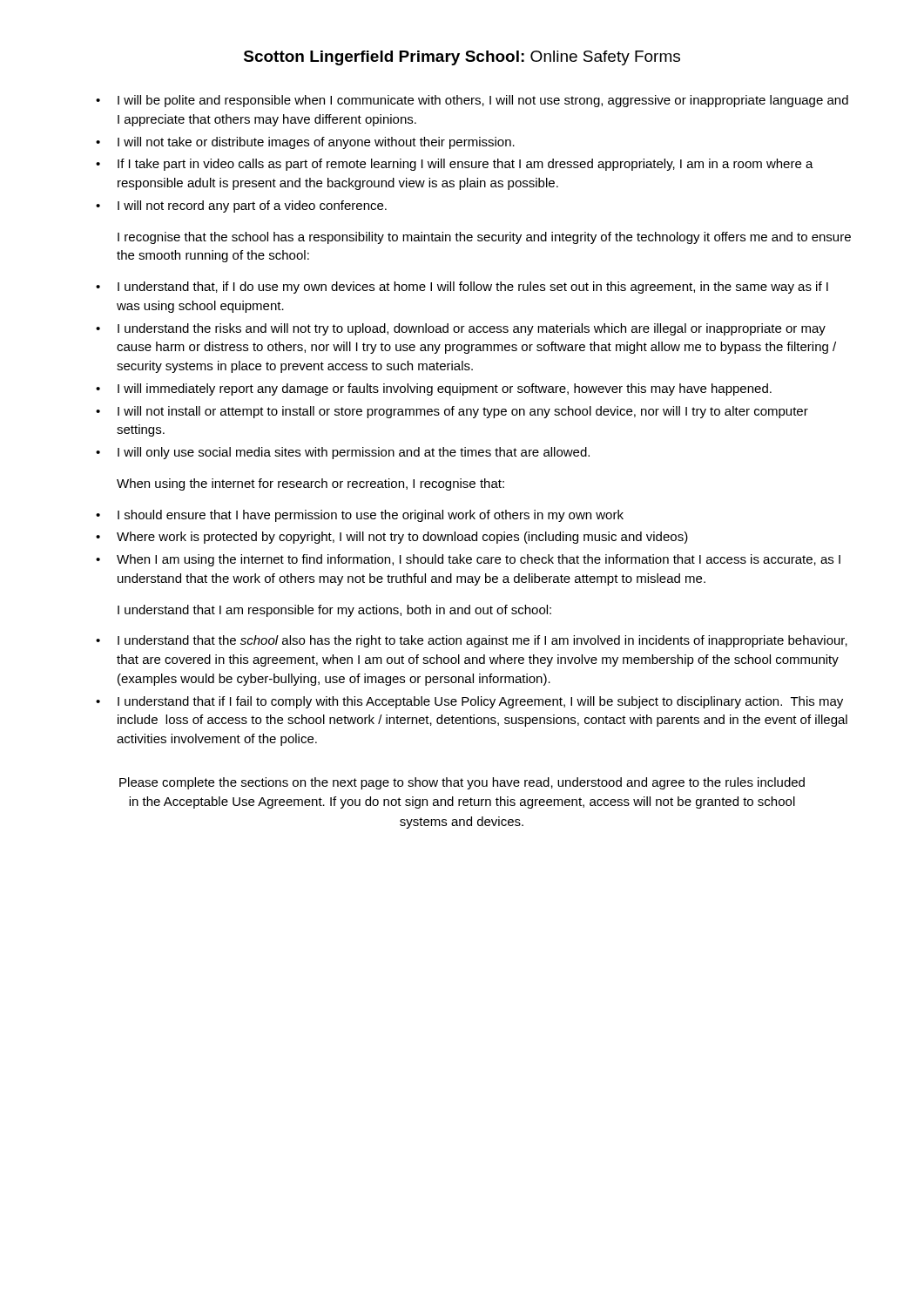Where is the passage that starts "• When I am using the internet"?
The height and width of the screenshot is (1307, 924).
coord(475,569)
